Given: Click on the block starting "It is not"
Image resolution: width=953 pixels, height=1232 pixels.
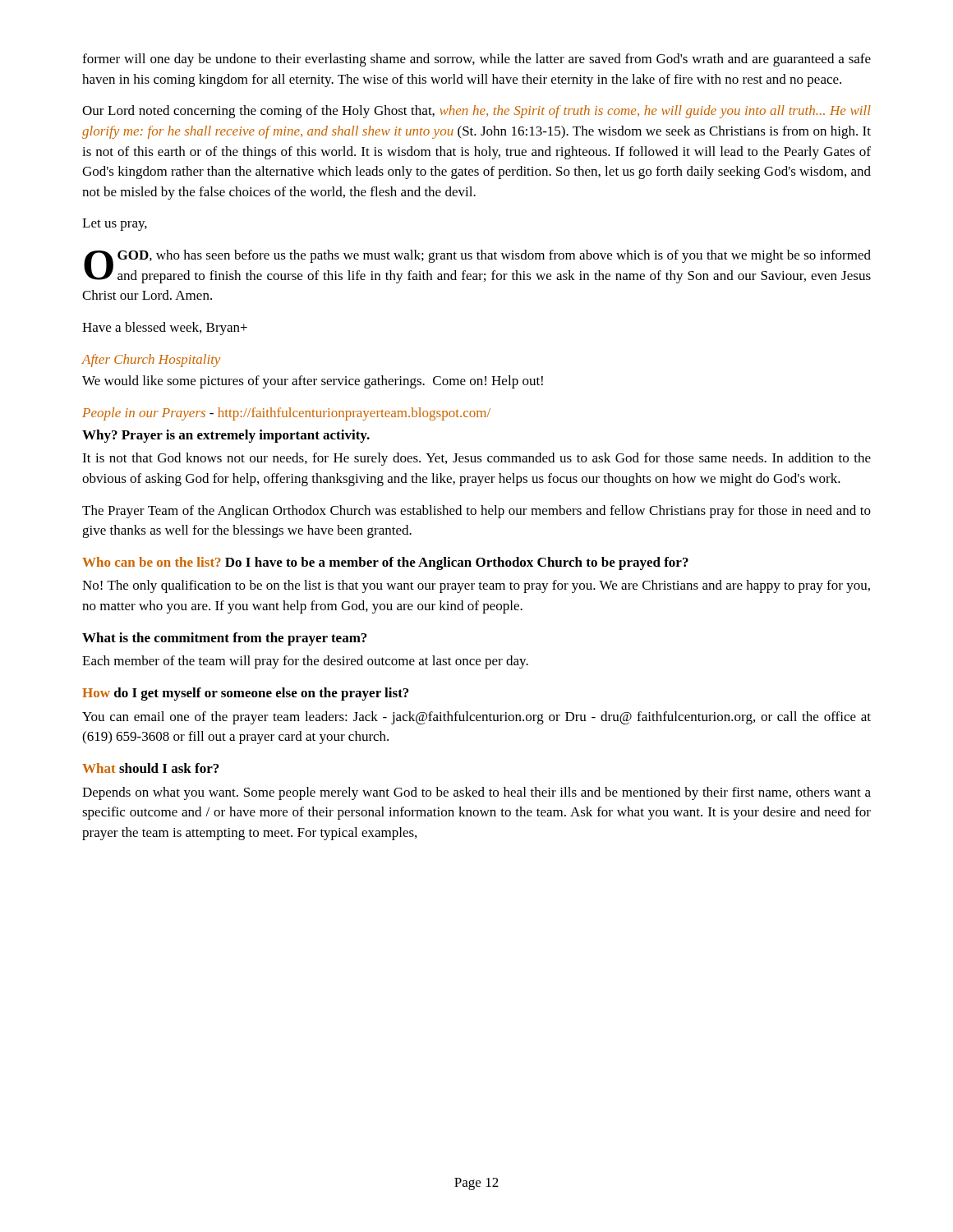Looking at the screenshot, I should pos(476,469).
